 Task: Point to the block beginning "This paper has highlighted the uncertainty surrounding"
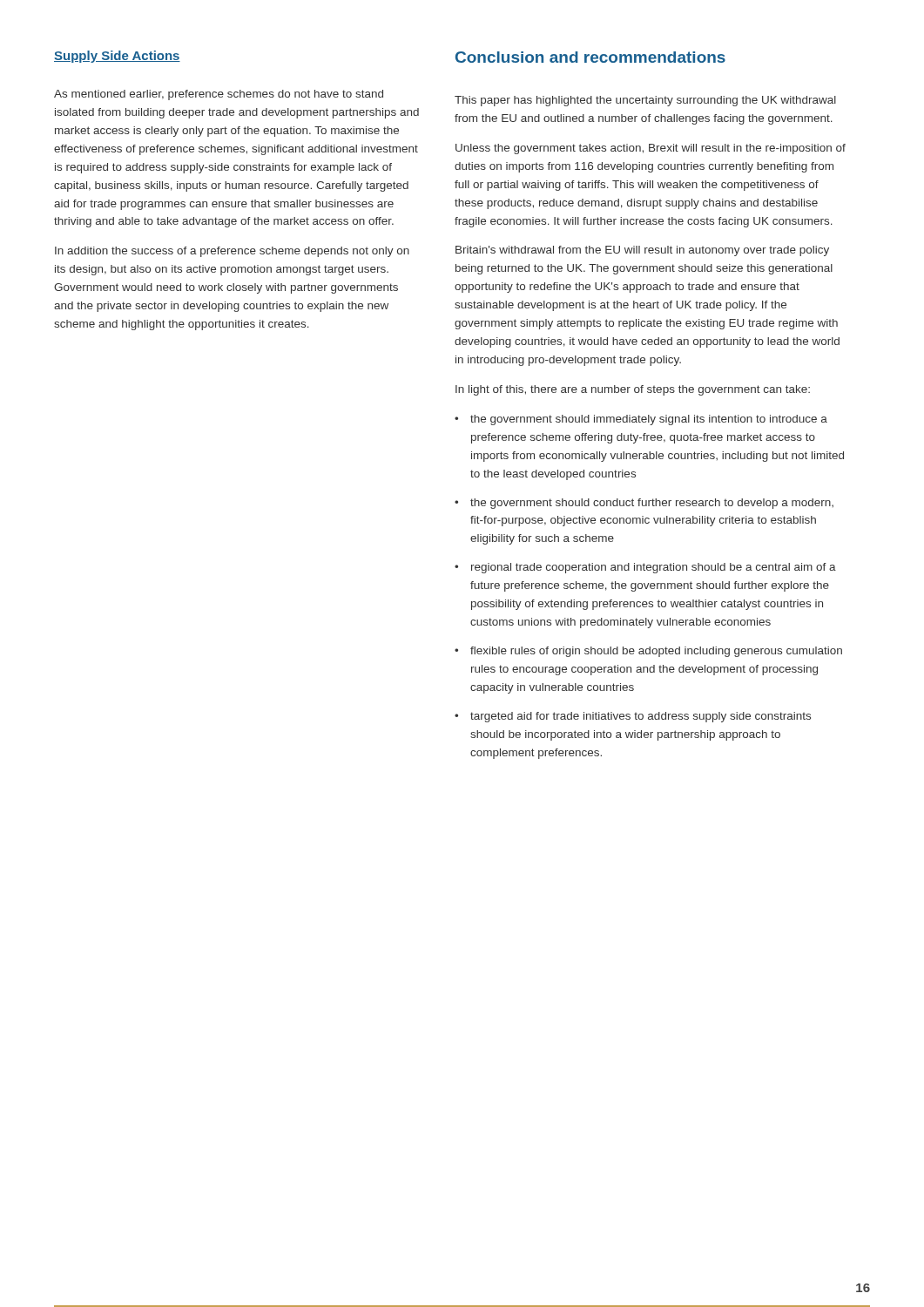[645, 109]
